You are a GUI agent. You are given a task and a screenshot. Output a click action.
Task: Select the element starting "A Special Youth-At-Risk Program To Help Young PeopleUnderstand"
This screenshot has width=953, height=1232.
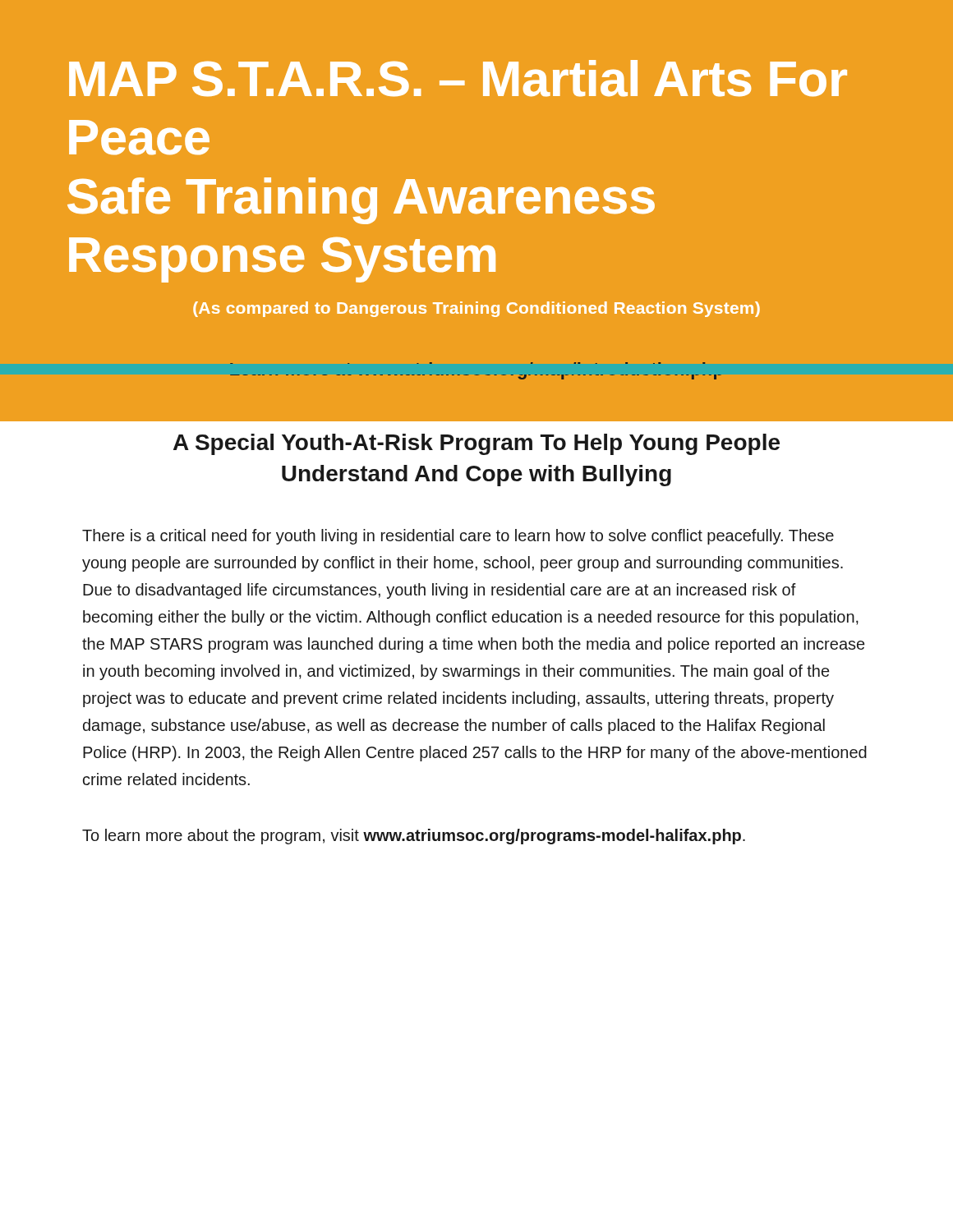coord(476,458)
